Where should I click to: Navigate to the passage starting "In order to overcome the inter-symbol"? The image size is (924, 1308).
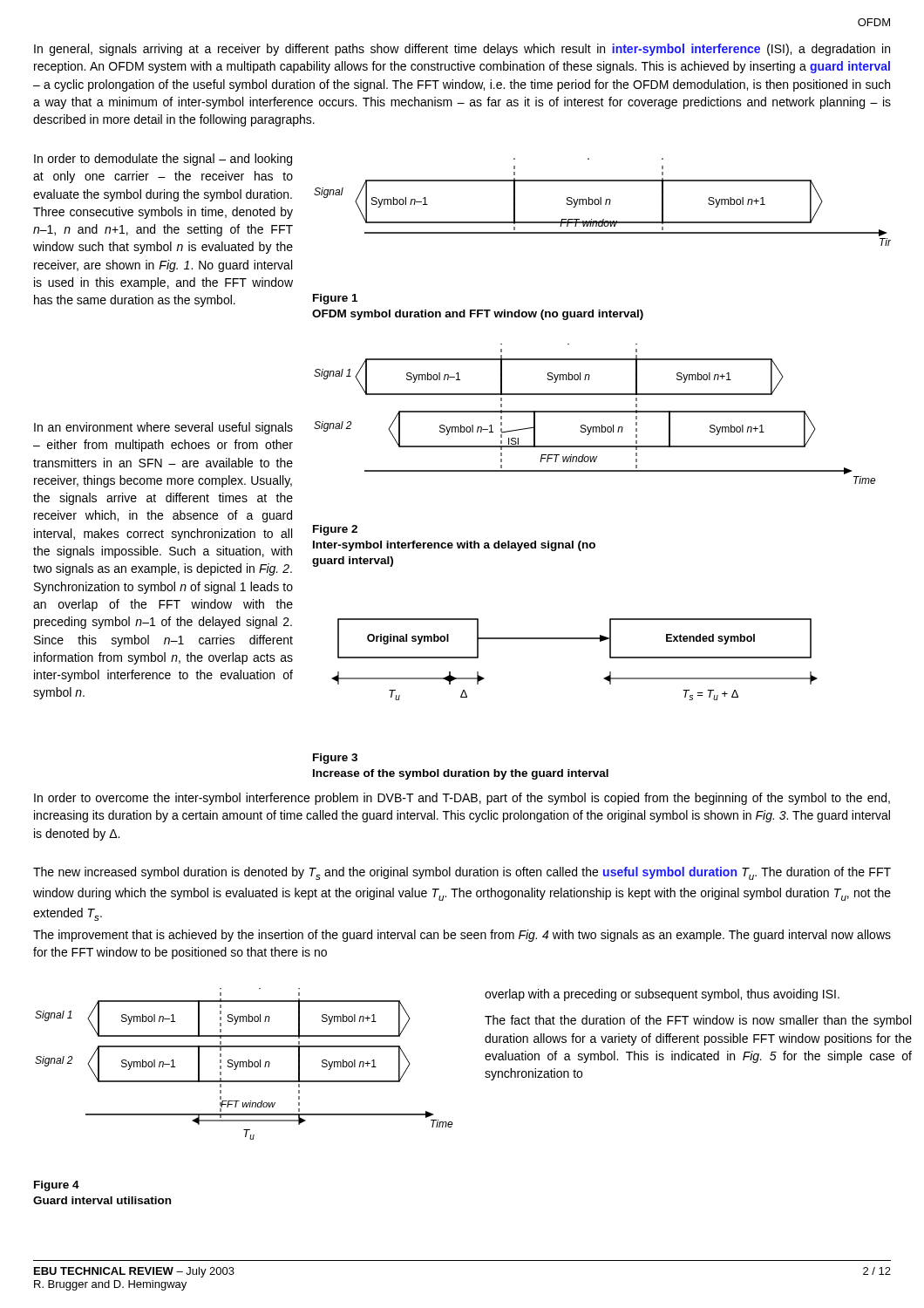pos(462,816)
